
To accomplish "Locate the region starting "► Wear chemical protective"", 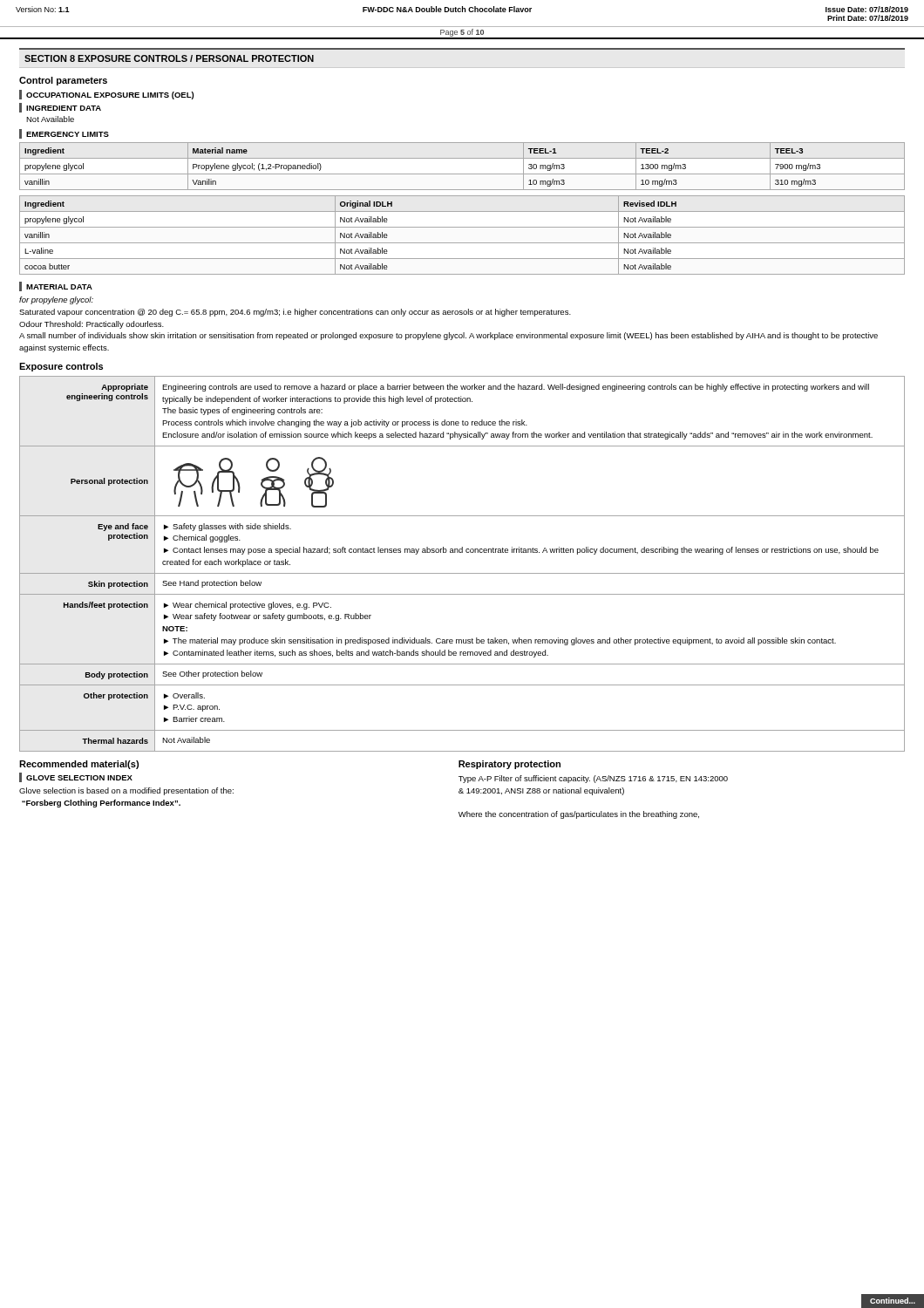I will 499,628.
